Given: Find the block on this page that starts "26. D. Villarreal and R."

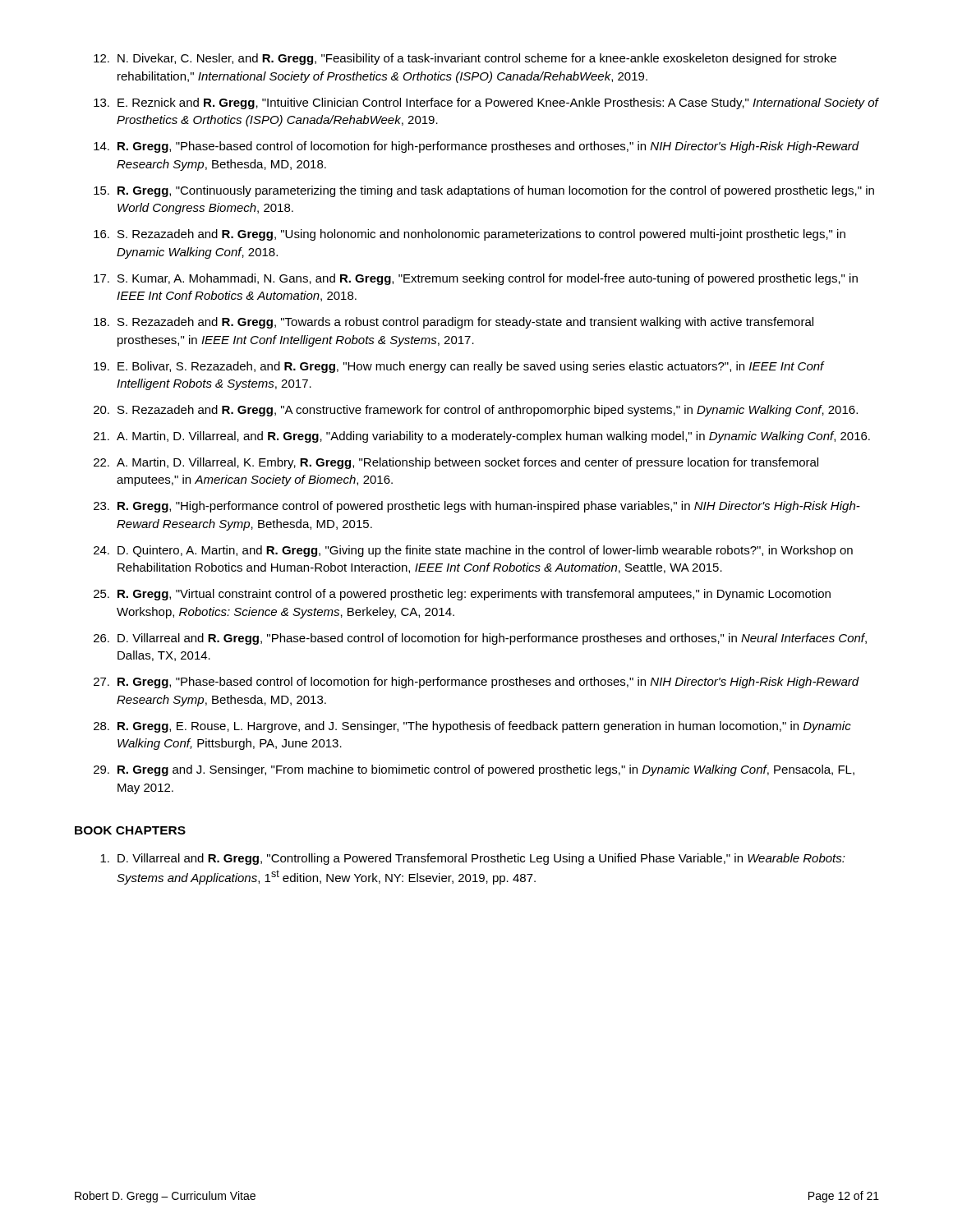Looking at the screenshot, I should pos(476,647).
